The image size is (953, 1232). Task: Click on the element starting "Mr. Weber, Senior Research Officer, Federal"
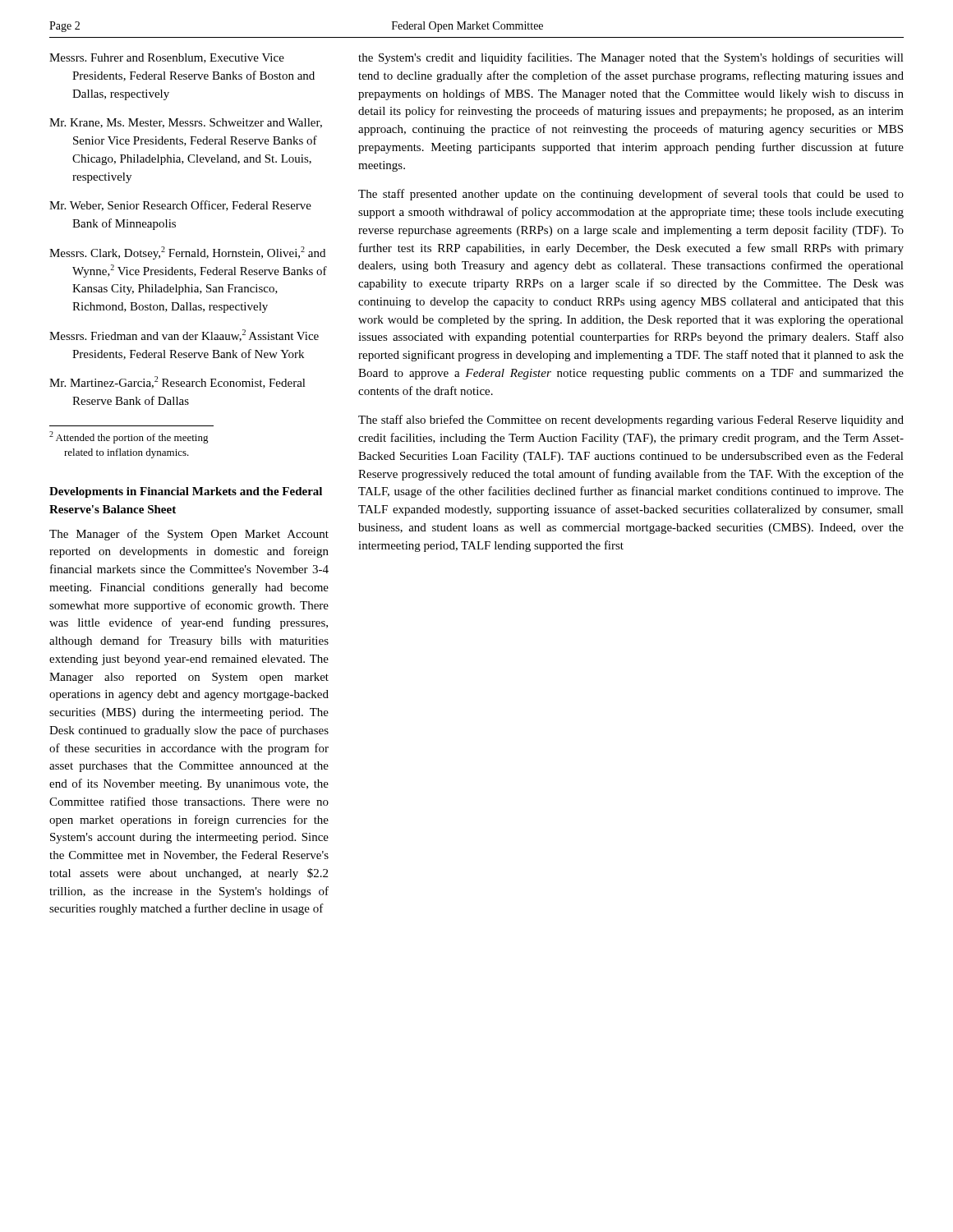click(180, 214)
